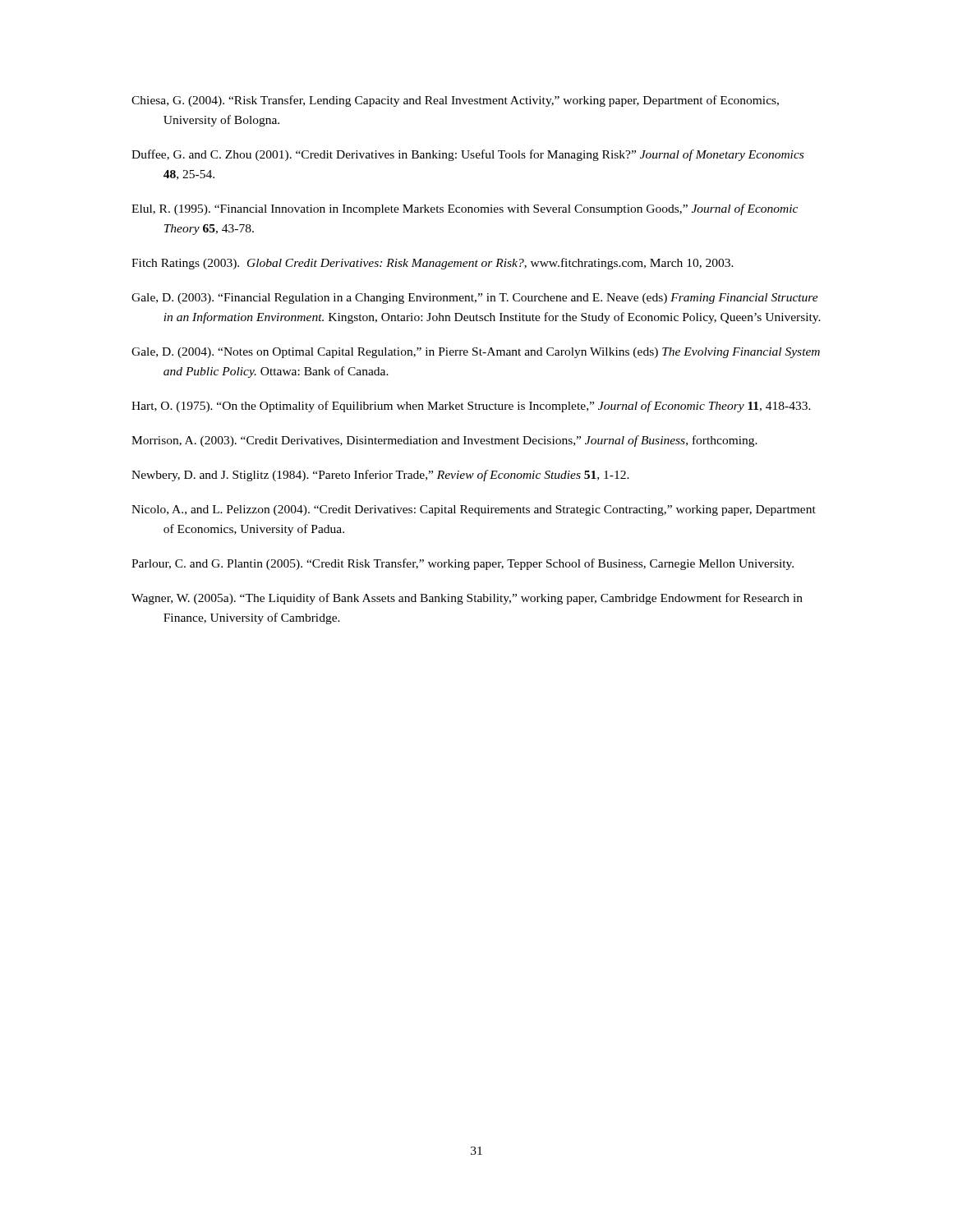Where is the passage that starts "Gale, D. (2004). “Notes on"?
The width and height of the screenshot is (953, 1232).
tap(476, 361)
